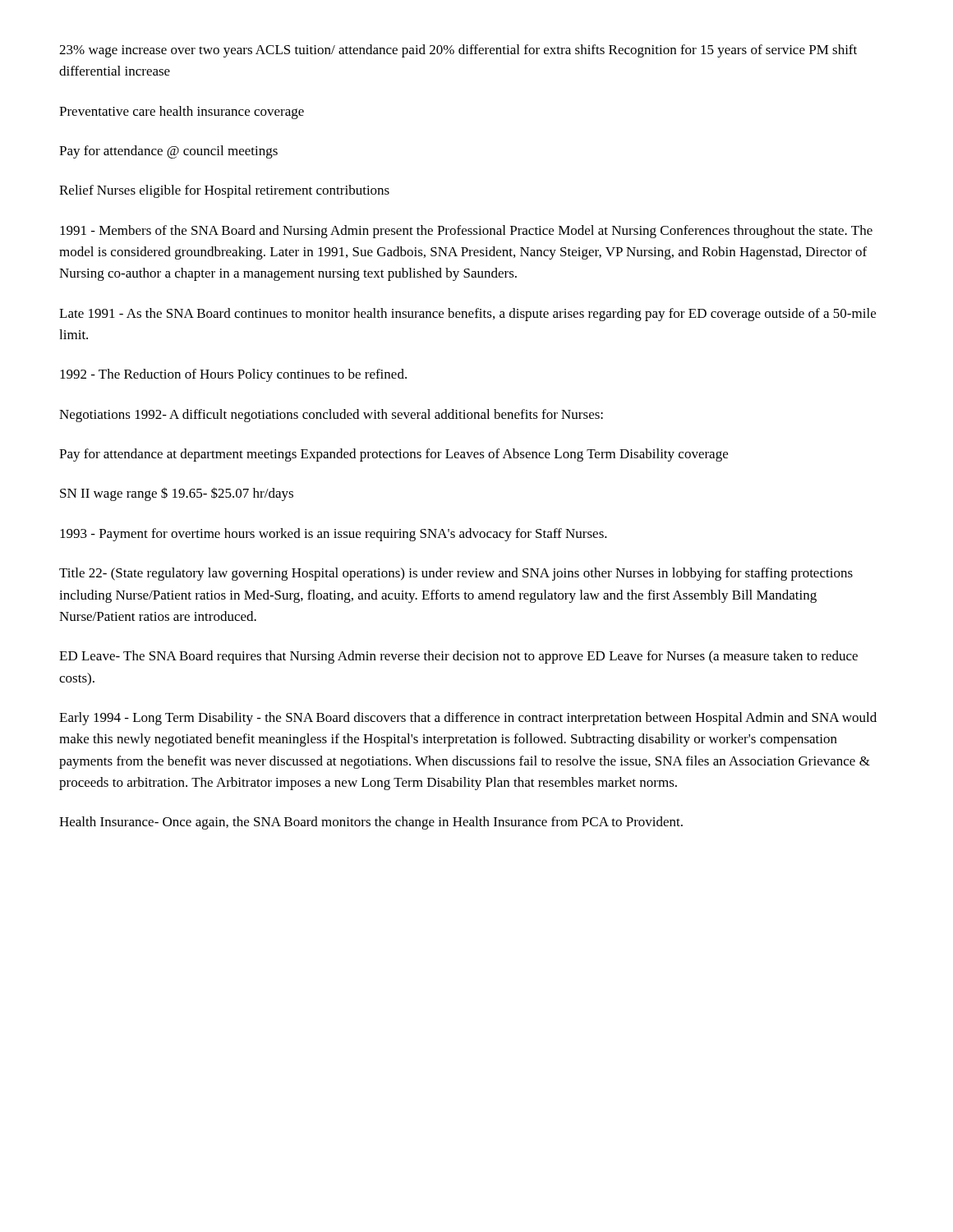Image resolution: width=953 pixels, height=1232 pixels.
Task: Click the passage that begins "1993 - Payment for overtime hours worked"
Action: (x=333, y=533)
